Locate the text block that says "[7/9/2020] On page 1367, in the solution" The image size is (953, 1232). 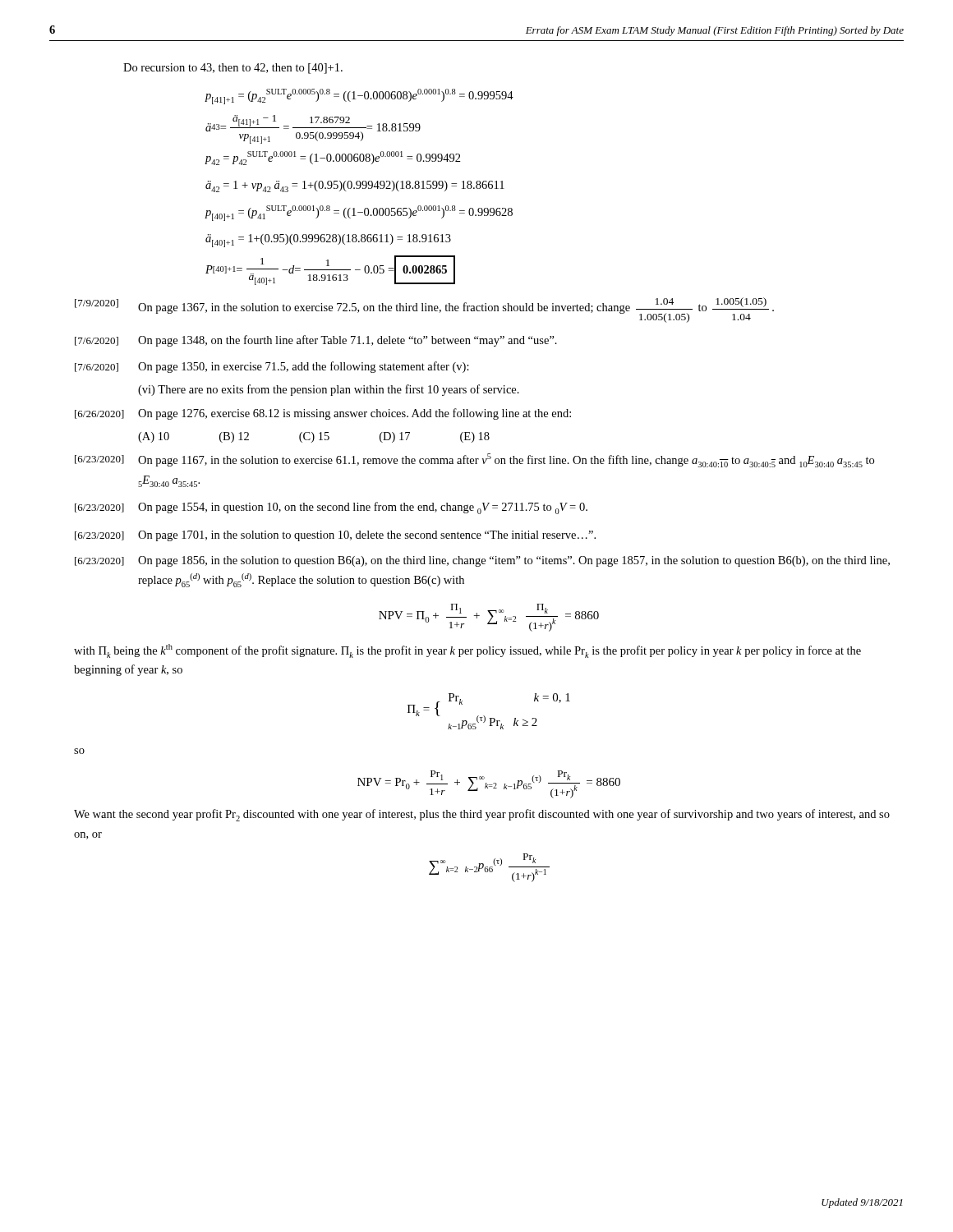point(489,309)
